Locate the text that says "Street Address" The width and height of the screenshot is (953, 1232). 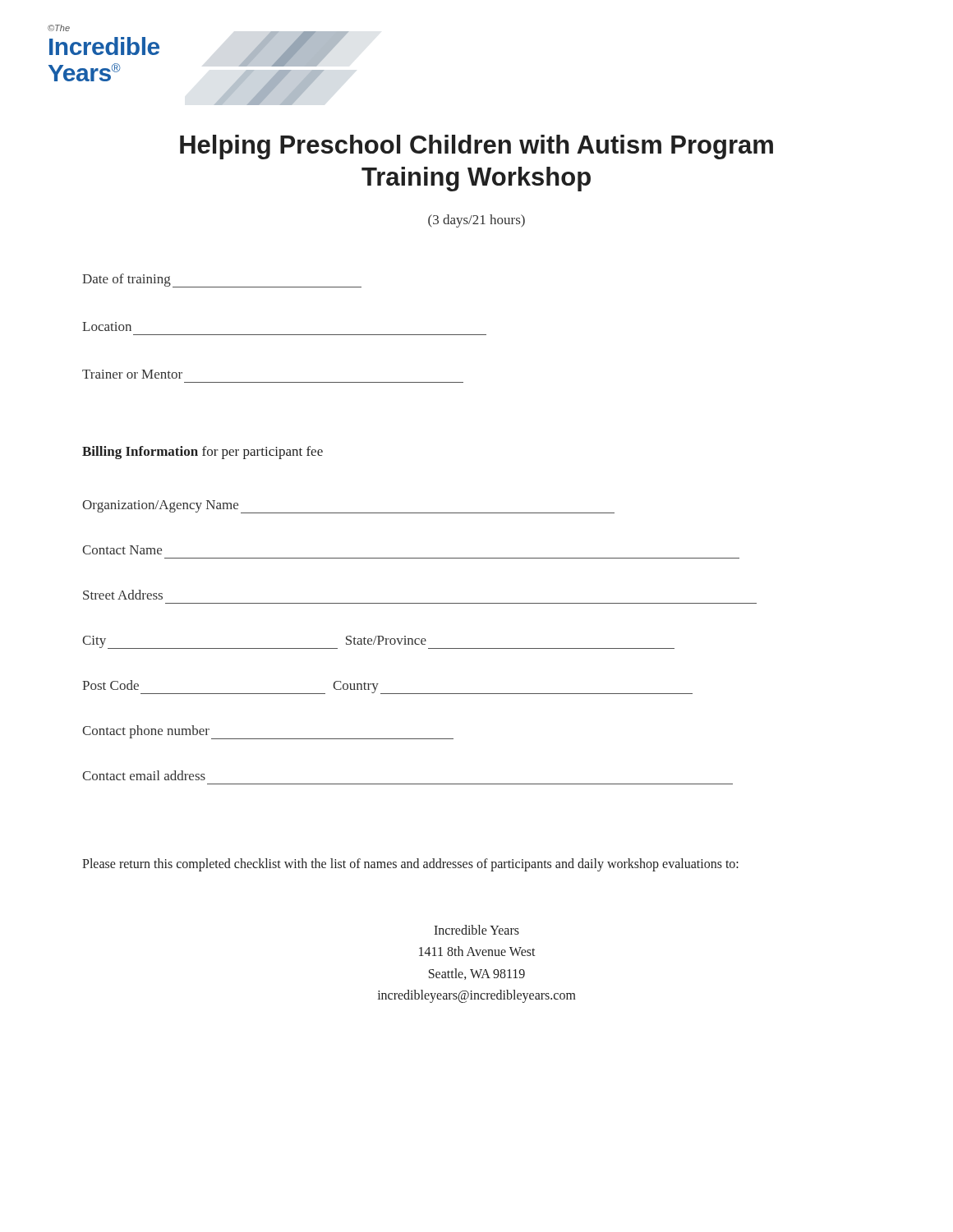click(419, 595)
